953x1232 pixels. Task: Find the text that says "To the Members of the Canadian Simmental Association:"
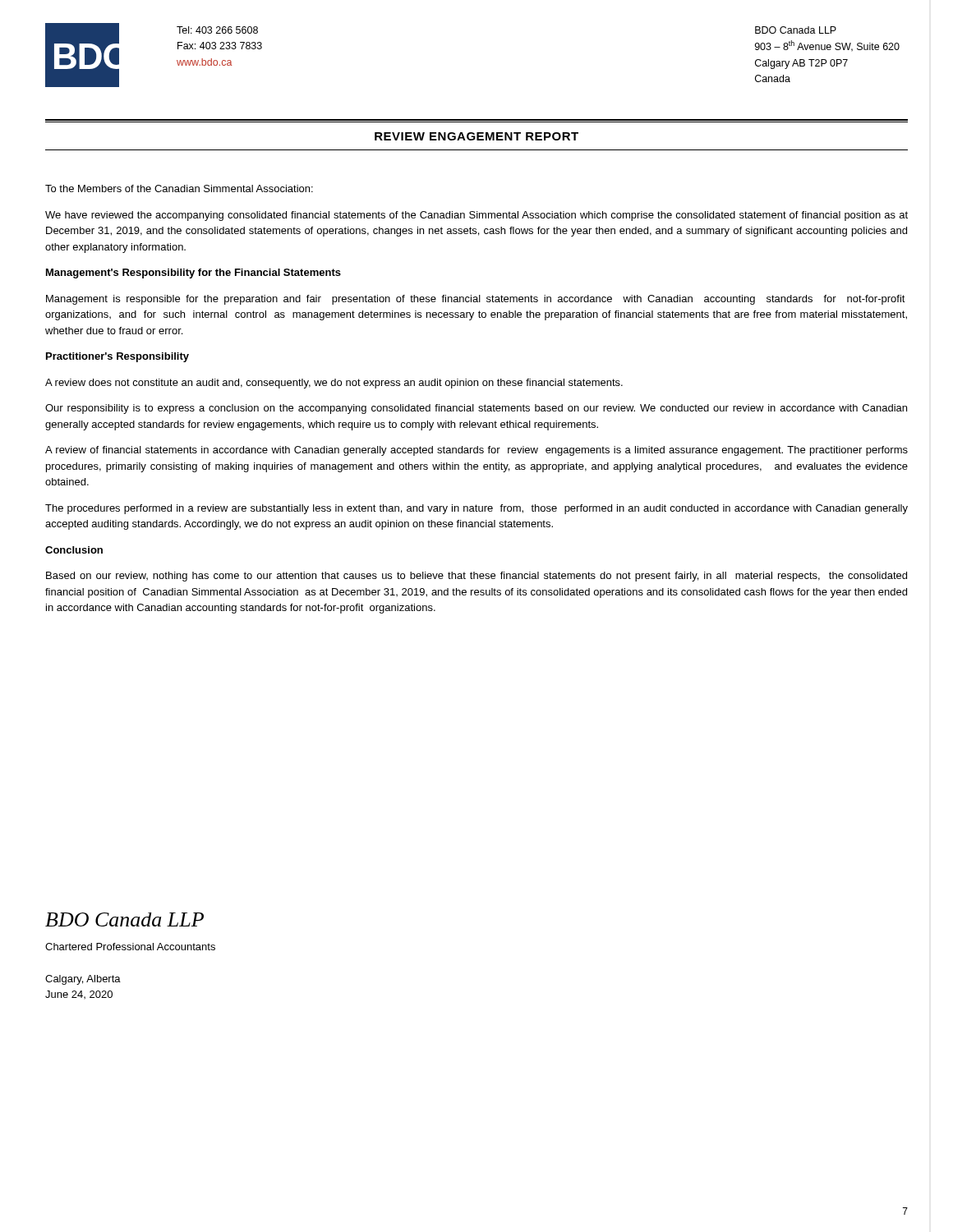(179, 188)
